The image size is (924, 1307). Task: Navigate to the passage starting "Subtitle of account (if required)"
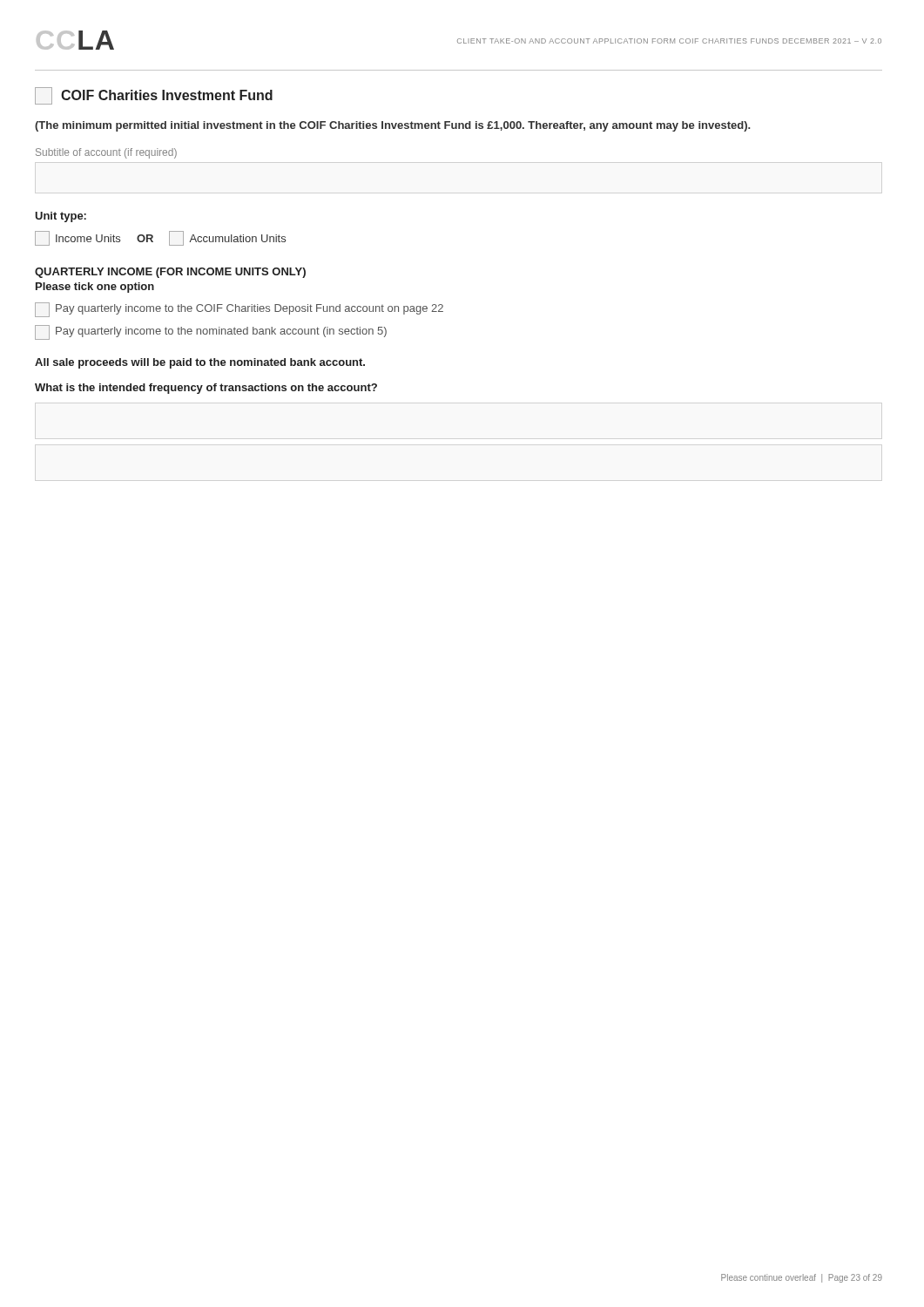tap(106, 152)
